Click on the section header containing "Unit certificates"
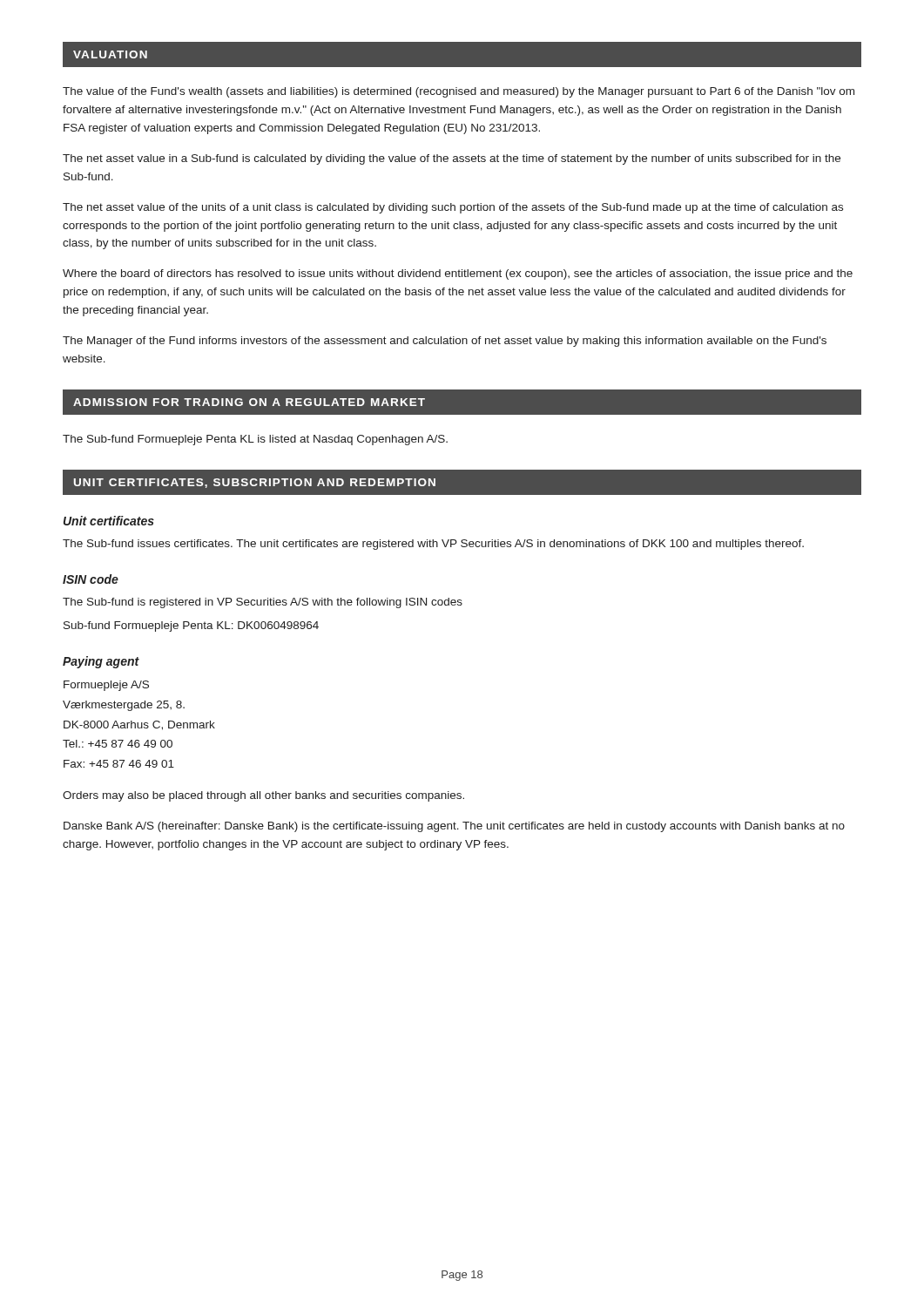 point(108,521)
